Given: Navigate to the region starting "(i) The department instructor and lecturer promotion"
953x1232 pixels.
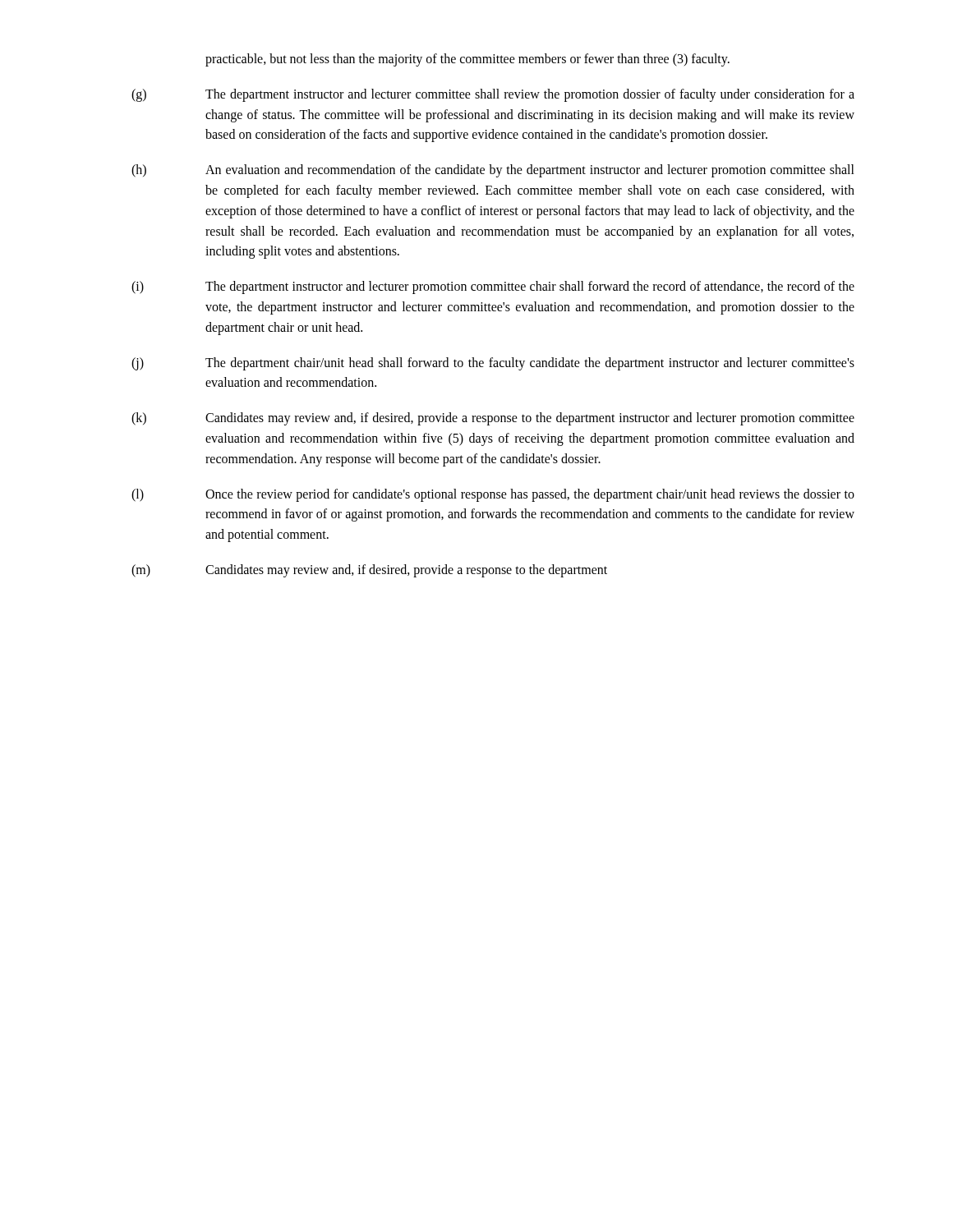Looking at the screenshot, I should [x=493, y=308].
